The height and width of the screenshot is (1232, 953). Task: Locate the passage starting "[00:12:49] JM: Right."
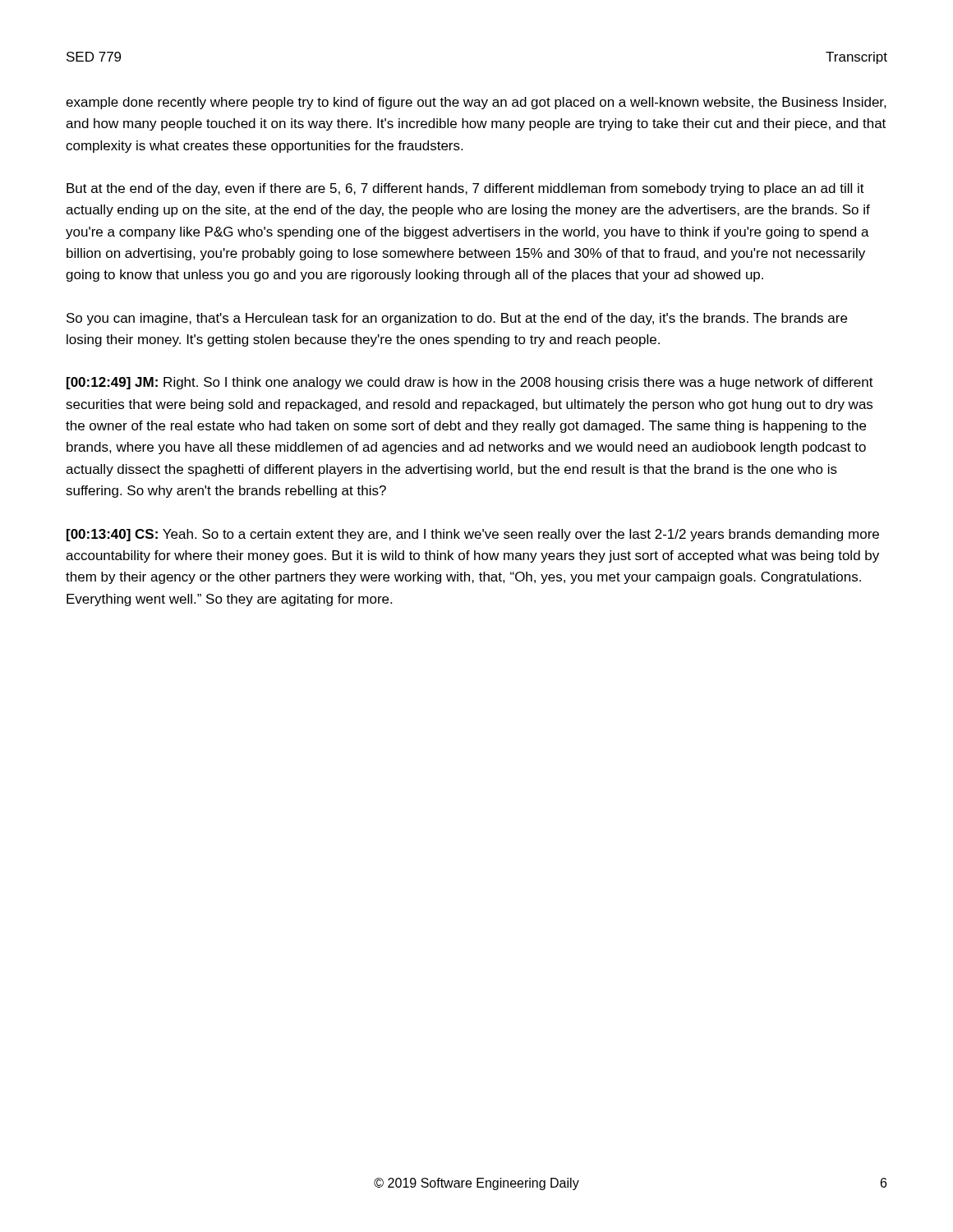click(469, 437)
